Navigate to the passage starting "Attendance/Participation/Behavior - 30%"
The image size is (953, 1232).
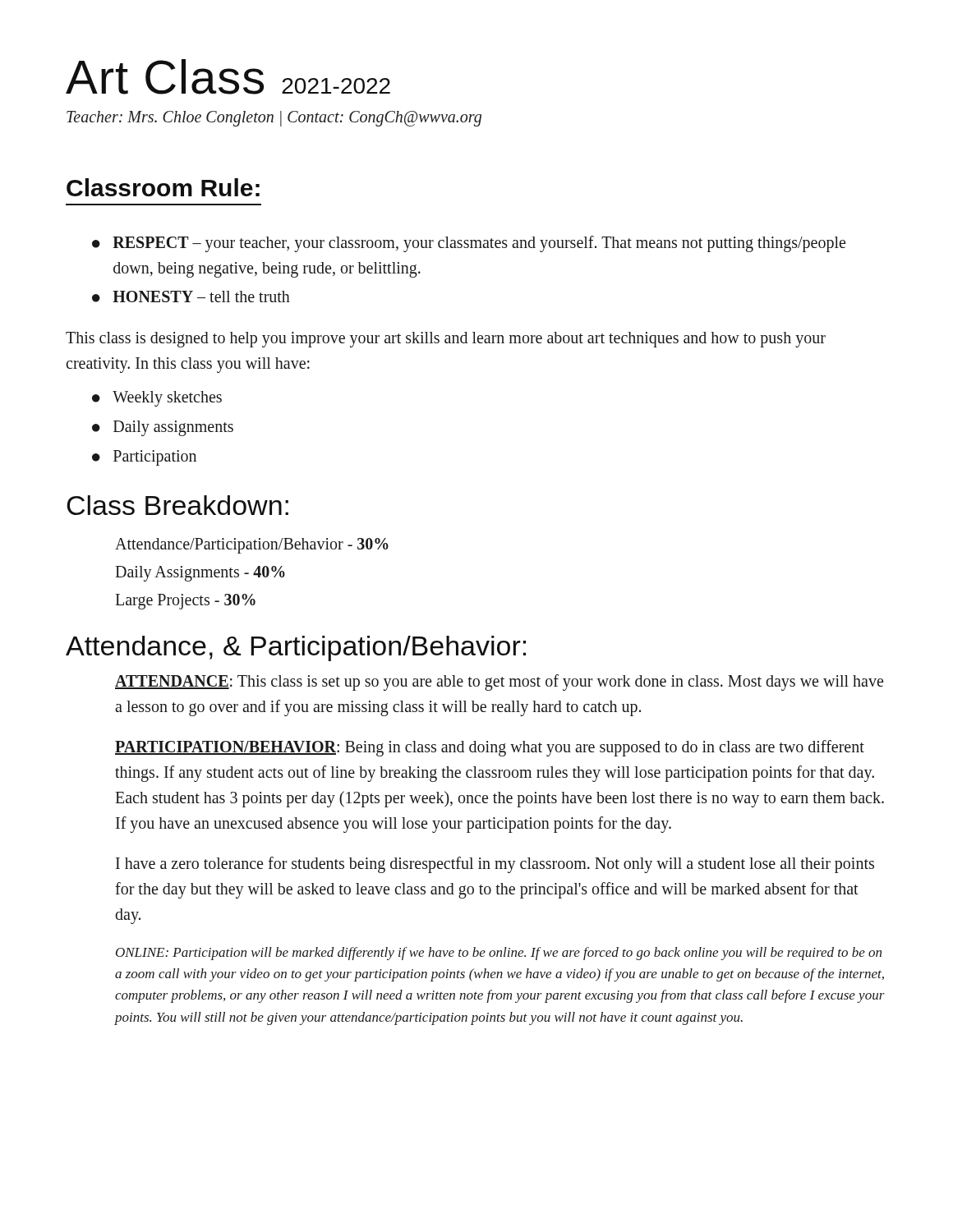252,546
